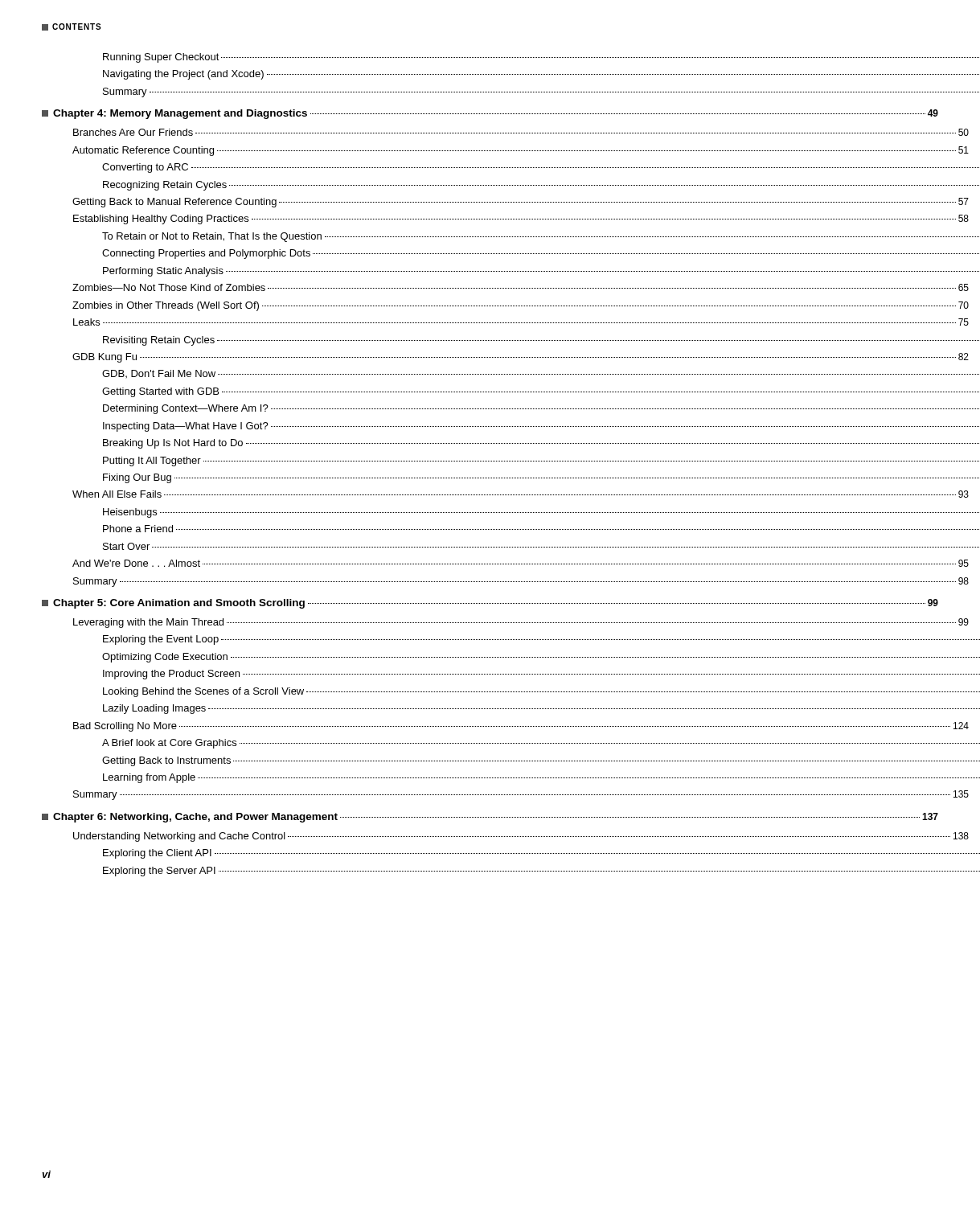Find the element starting "Converting to ARC 52"
The height and width of the screenshot is (1206, 980).
(541, 167)
